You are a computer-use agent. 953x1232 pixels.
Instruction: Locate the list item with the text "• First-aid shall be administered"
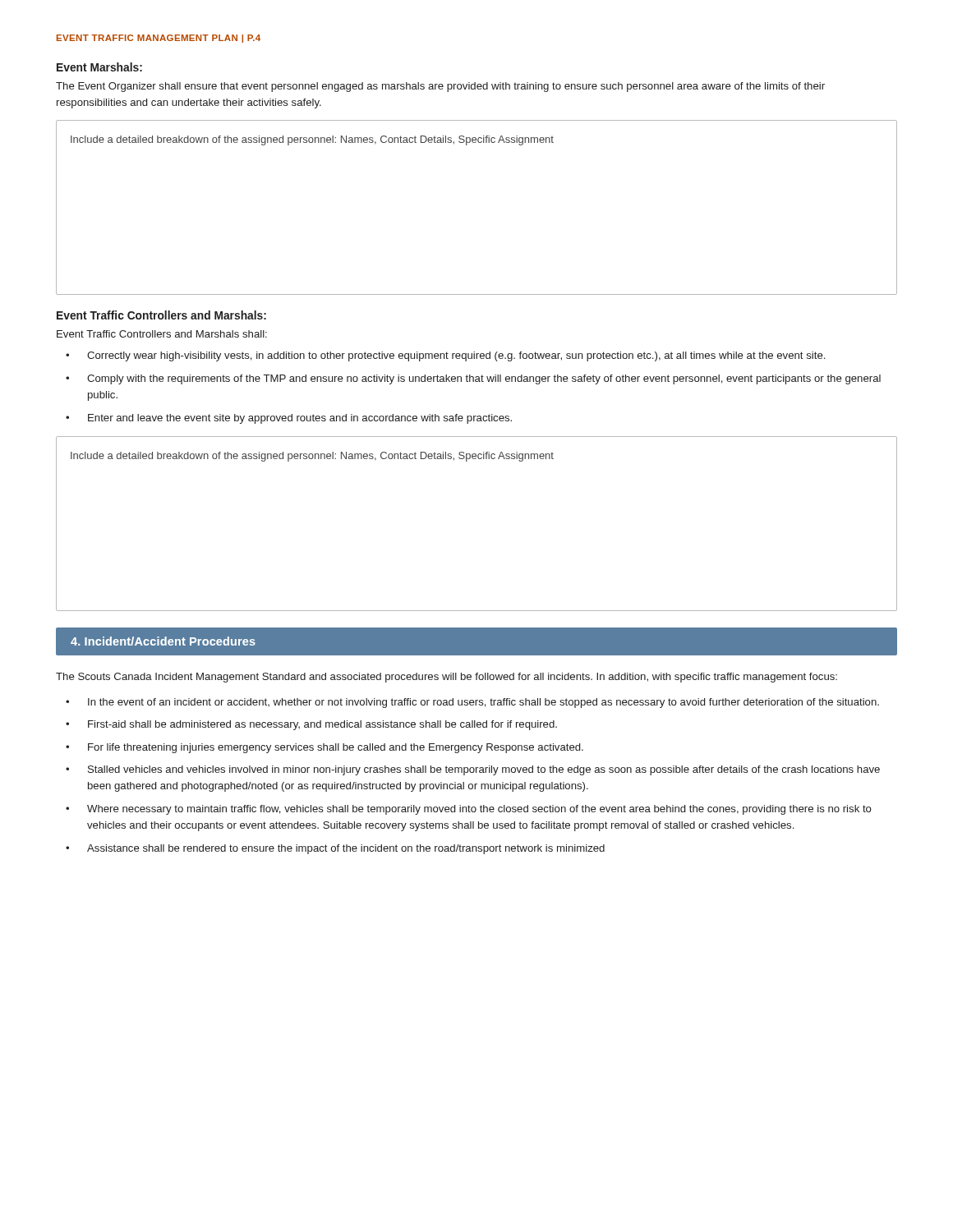click(x=481, y=725)
